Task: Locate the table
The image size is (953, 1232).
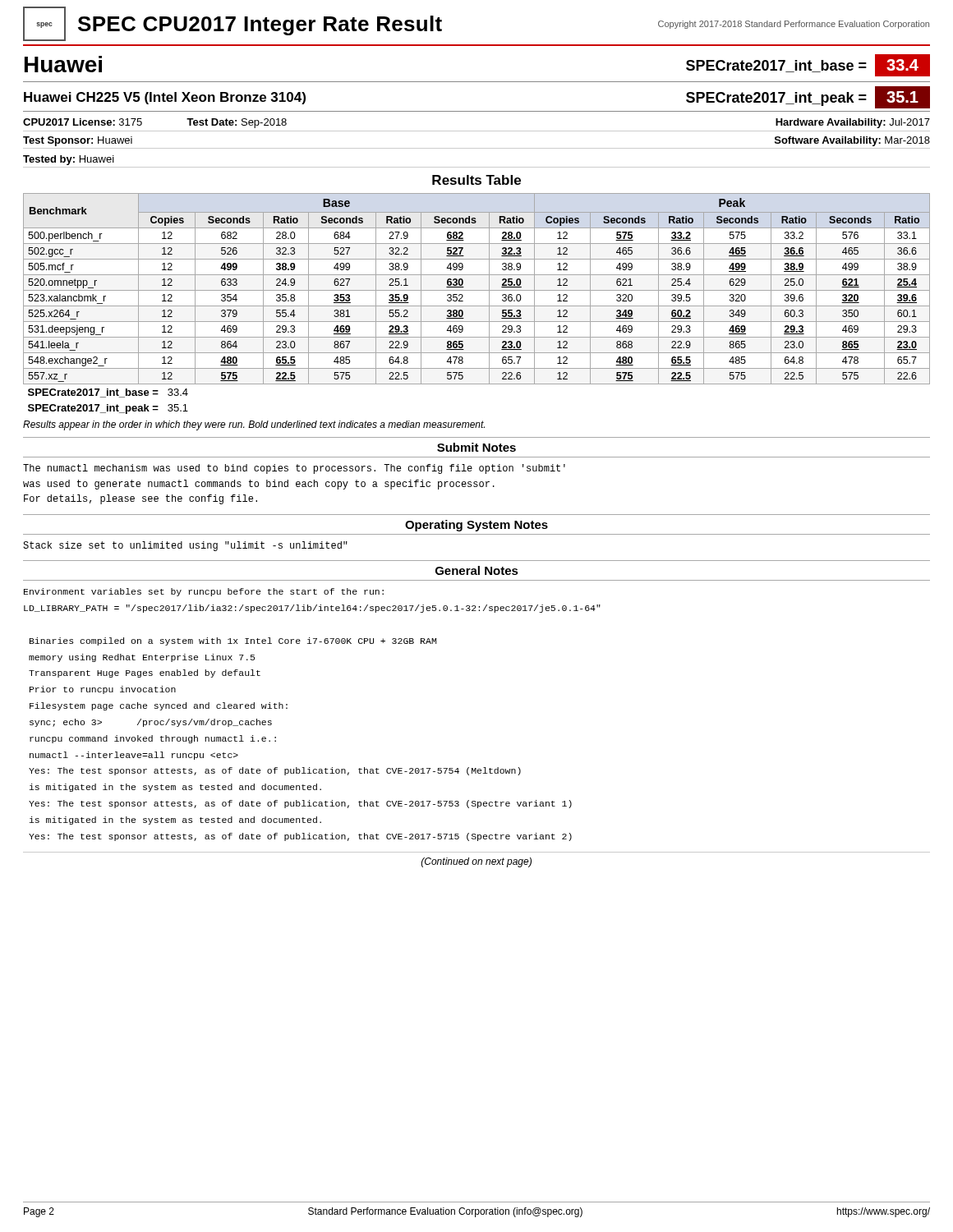Action: pos(476,304)
